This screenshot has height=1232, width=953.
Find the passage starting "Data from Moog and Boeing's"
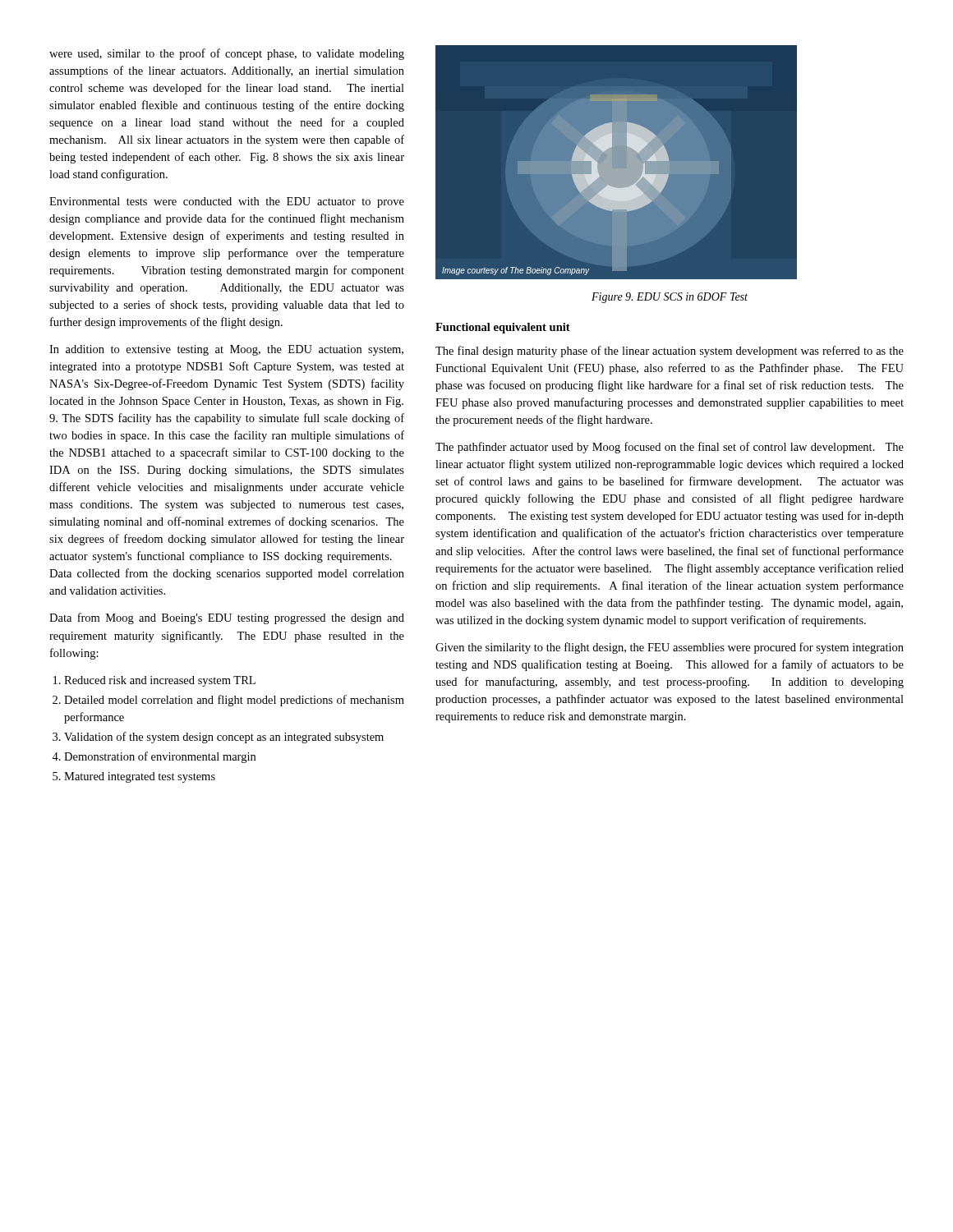point(227,636)
